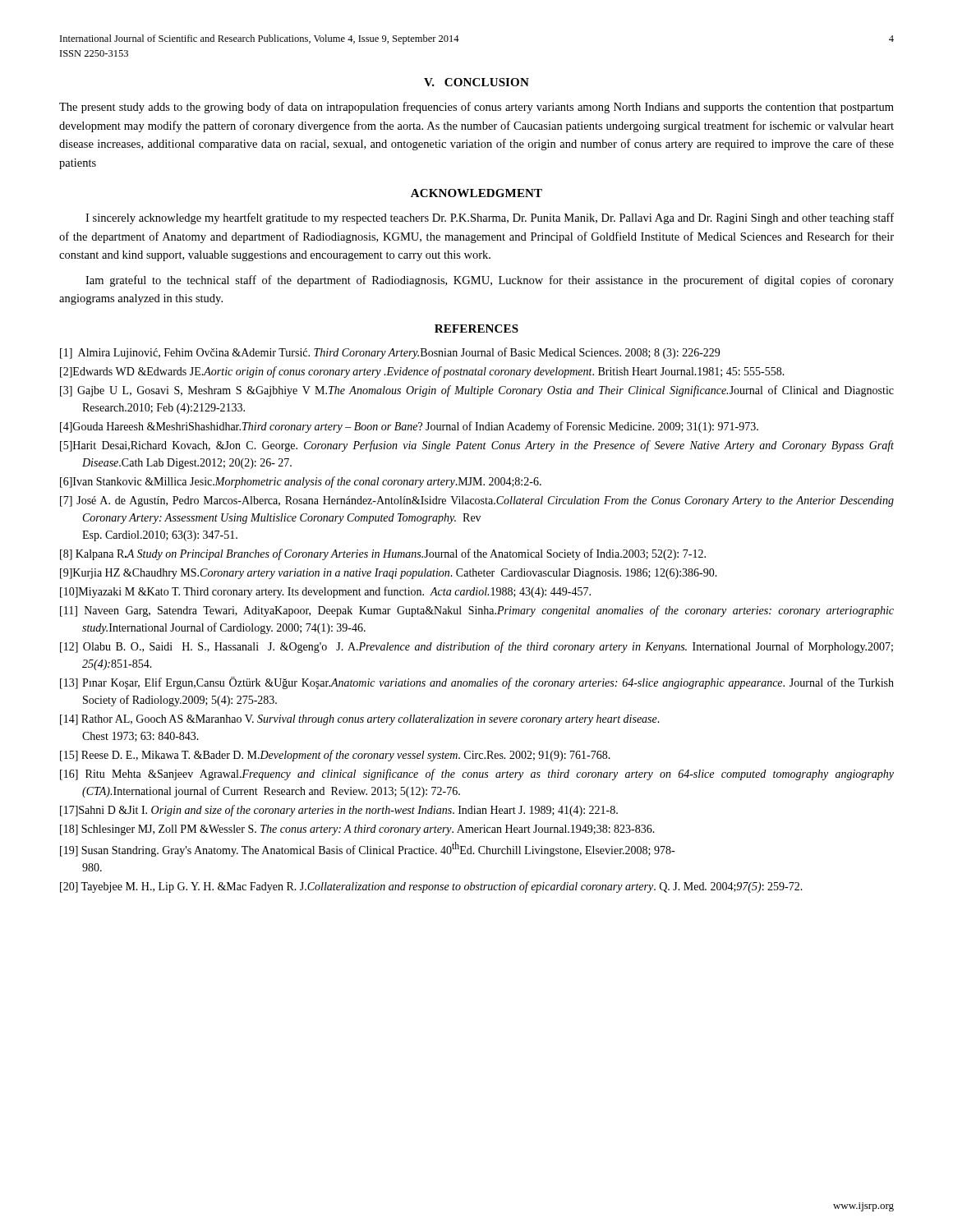Select the list item that says "[18] Schlesinger MJ, Zoll PM"
This screenshot has width=953, height=1232.
[x=357, y=830]
